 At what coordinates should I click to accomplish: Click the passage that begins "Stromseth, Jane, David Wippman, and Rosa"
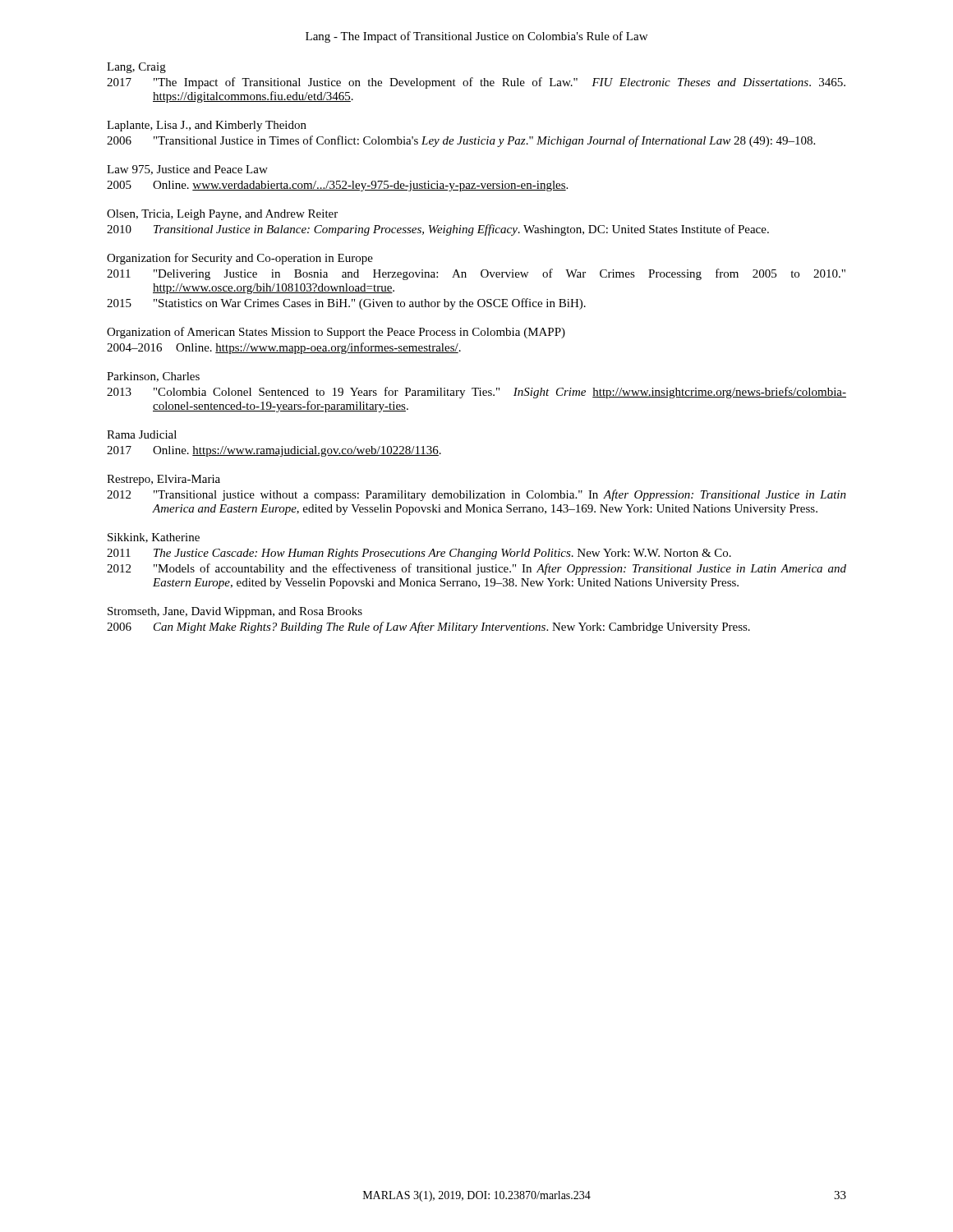pyautogui.click(x=476, y=619)
